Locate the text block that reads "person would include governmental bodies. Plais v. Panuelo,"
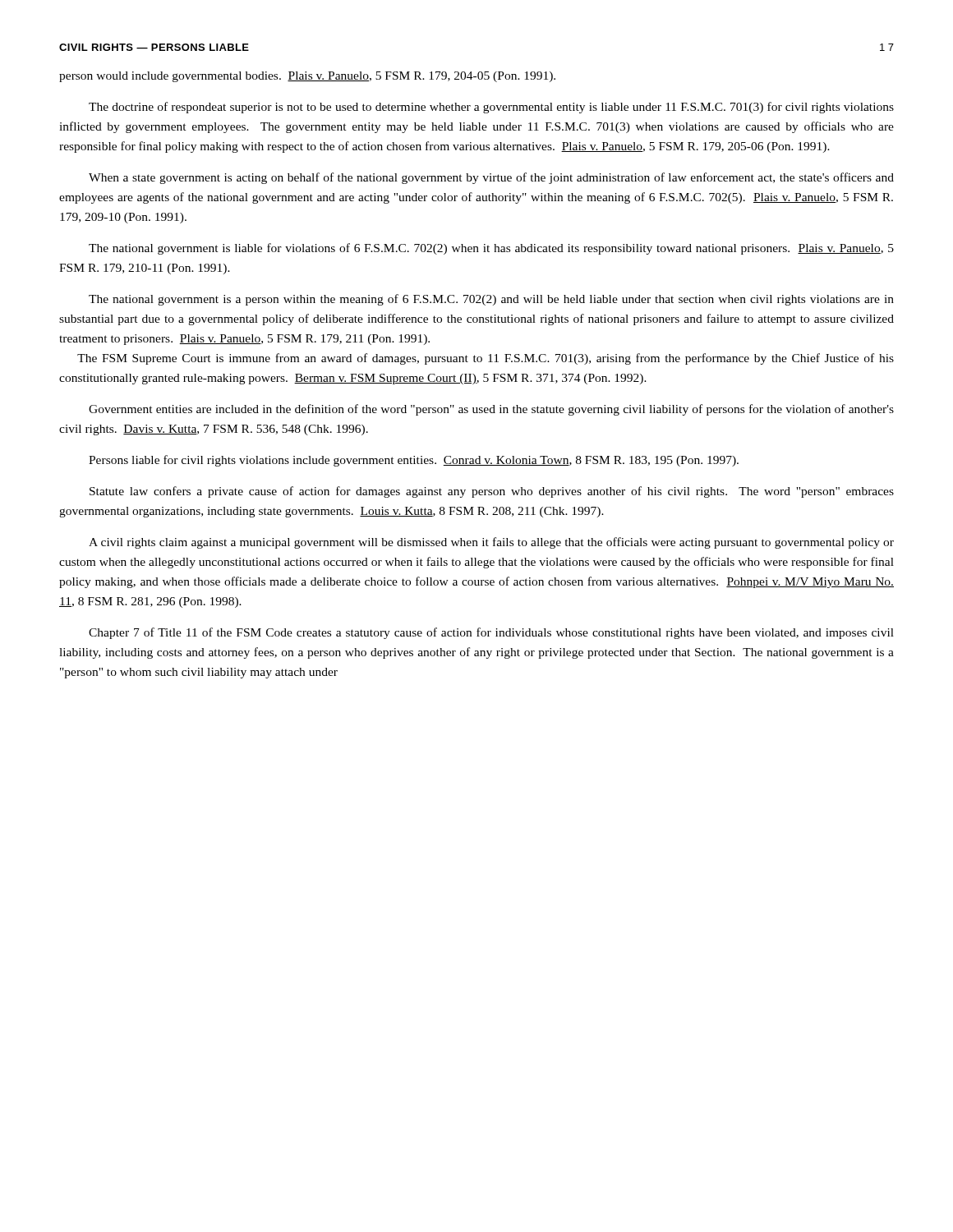Viewport: 953px width, 1232px height. [308, 75]
